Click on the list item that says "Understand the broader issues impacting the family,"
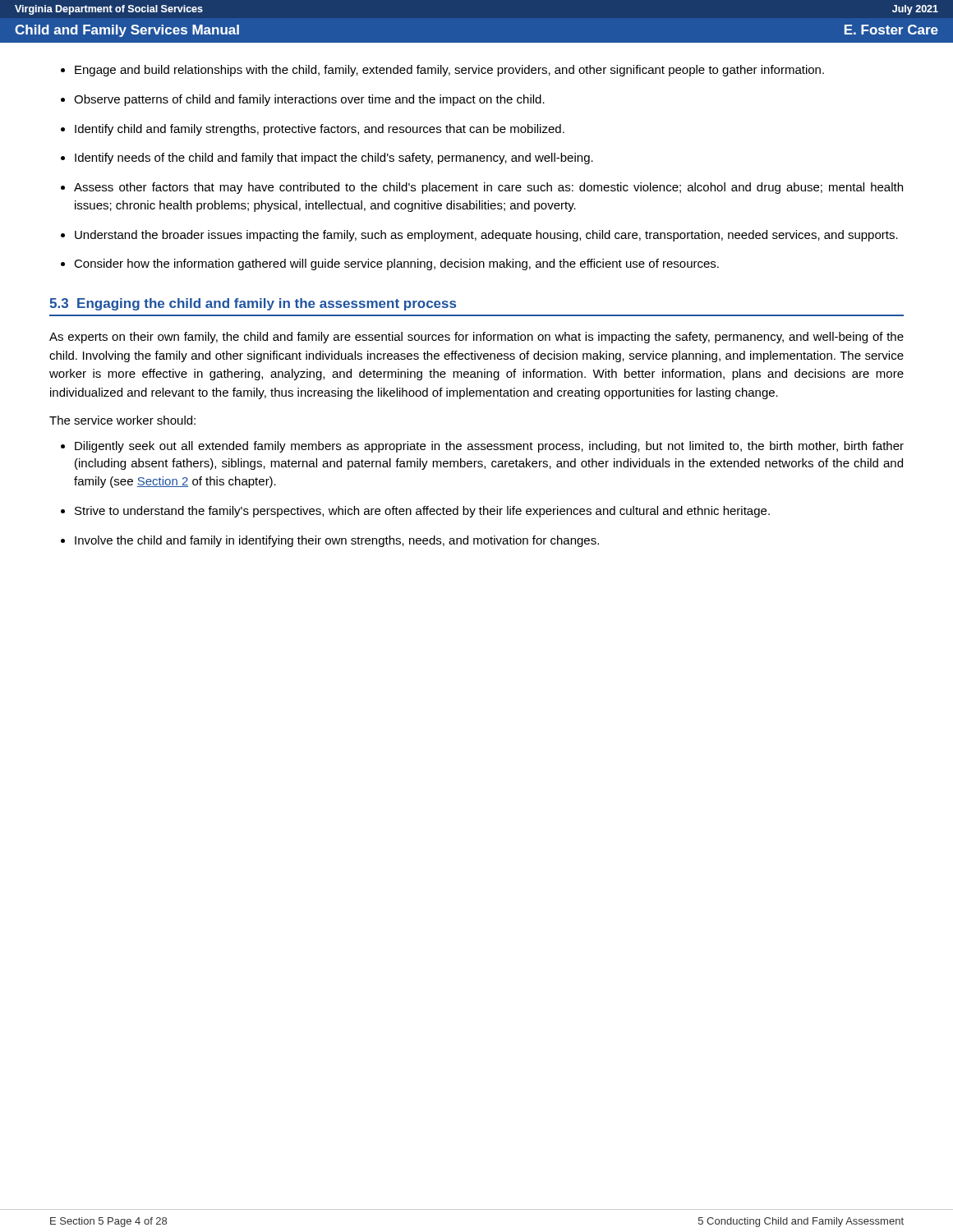This screenshot has width=953, height=1232. pos(486,234)
